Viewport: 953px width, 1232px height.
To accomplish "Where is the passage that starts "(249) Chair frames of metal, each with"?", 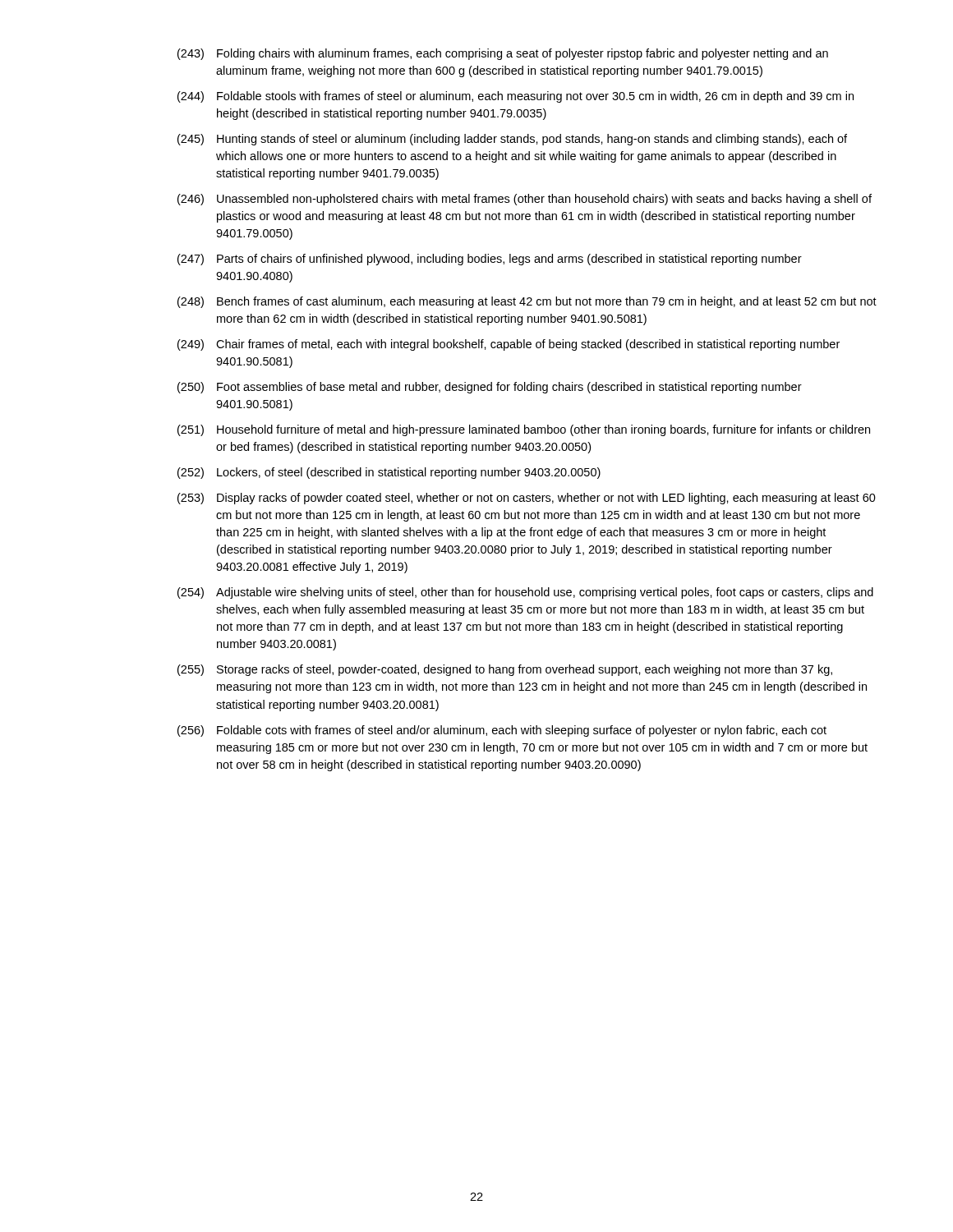I will (528, 353).
